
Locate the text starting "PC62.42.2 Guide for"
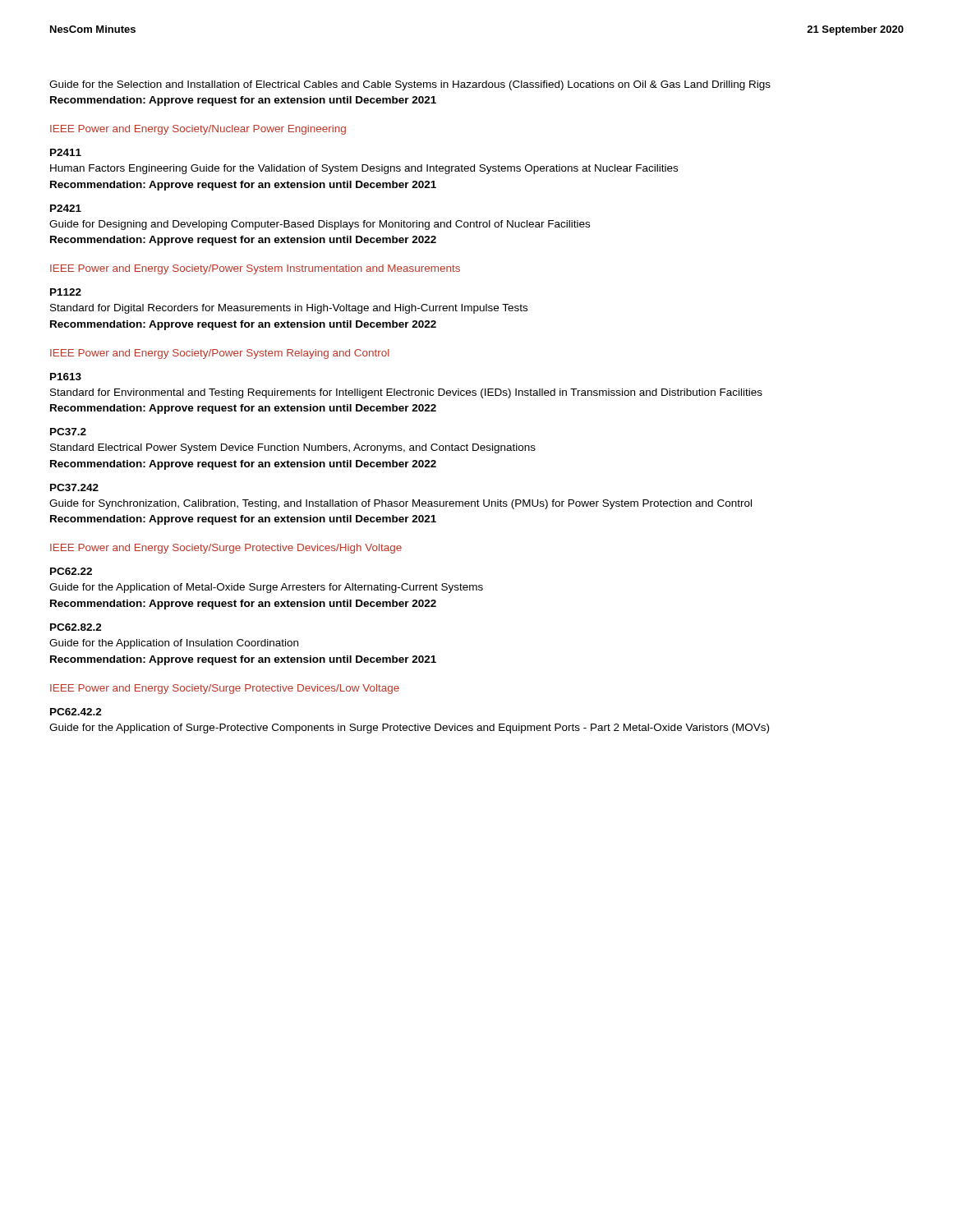pyautogui.click(x=476, y=720)
